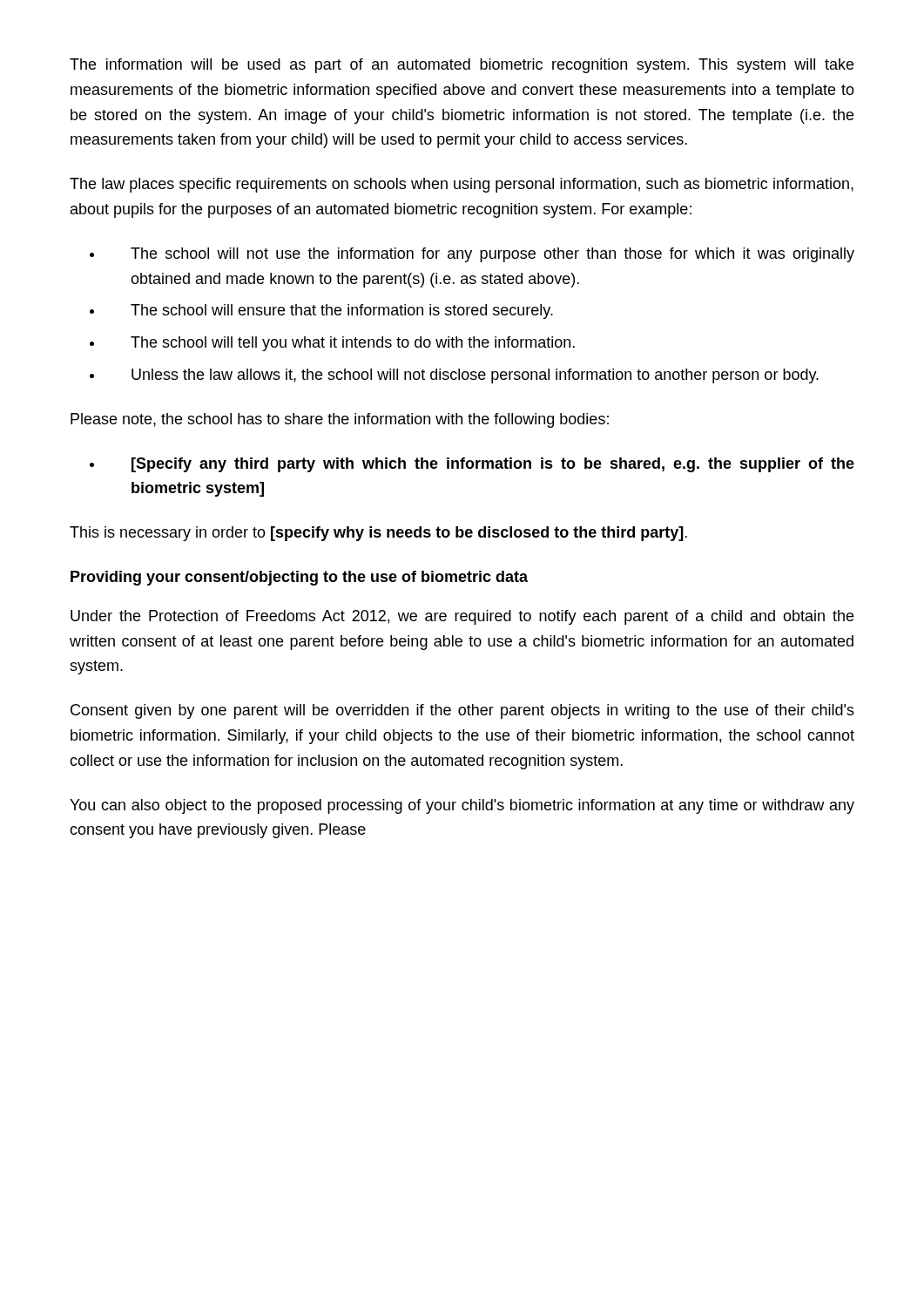Where is the passage that starts "The law places specific requirements"?
Screen dimensions: 1307x924
click(x=462, y=197)
